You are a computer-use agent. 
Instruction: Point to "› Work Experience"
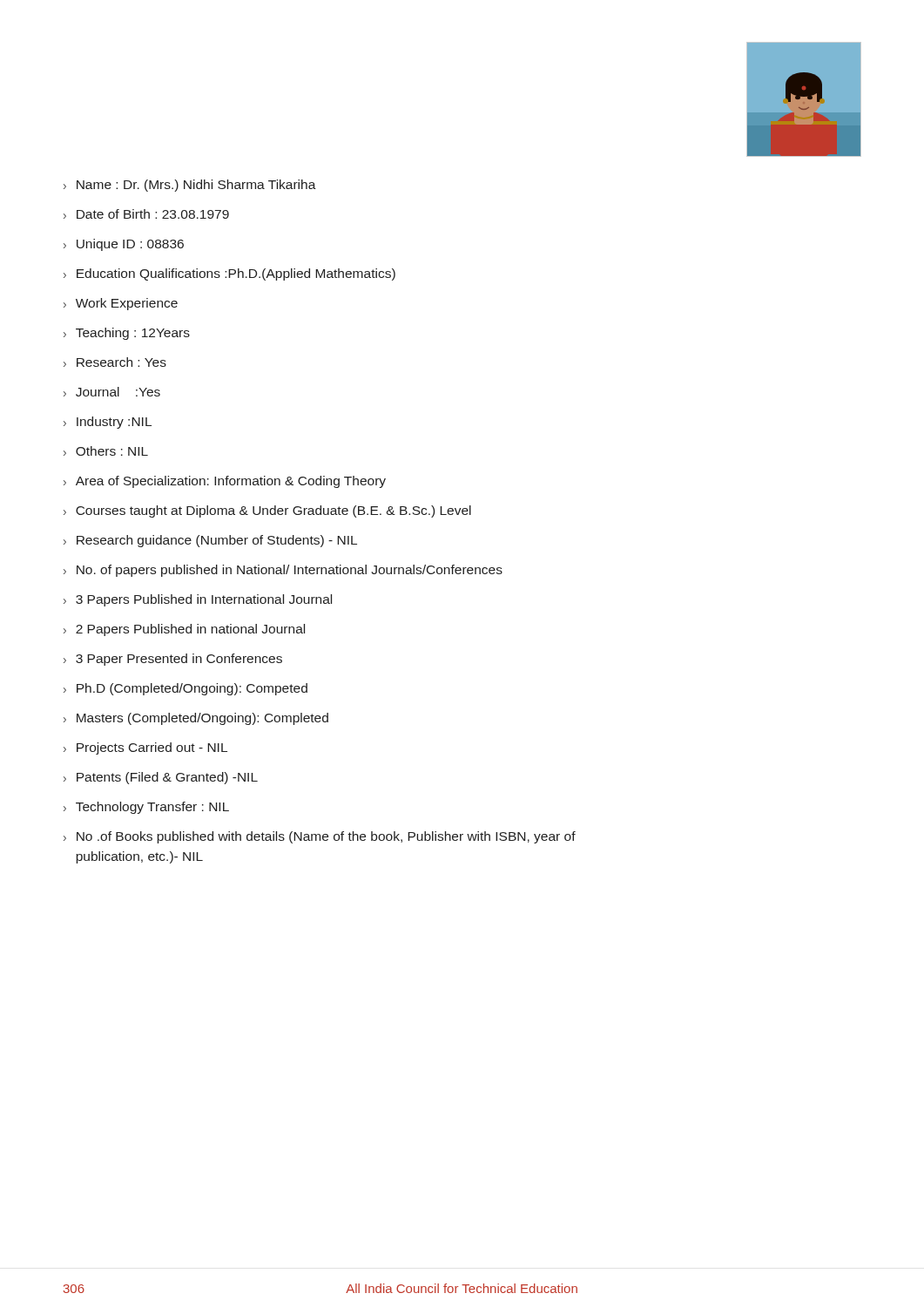click(x=121, y=304)
